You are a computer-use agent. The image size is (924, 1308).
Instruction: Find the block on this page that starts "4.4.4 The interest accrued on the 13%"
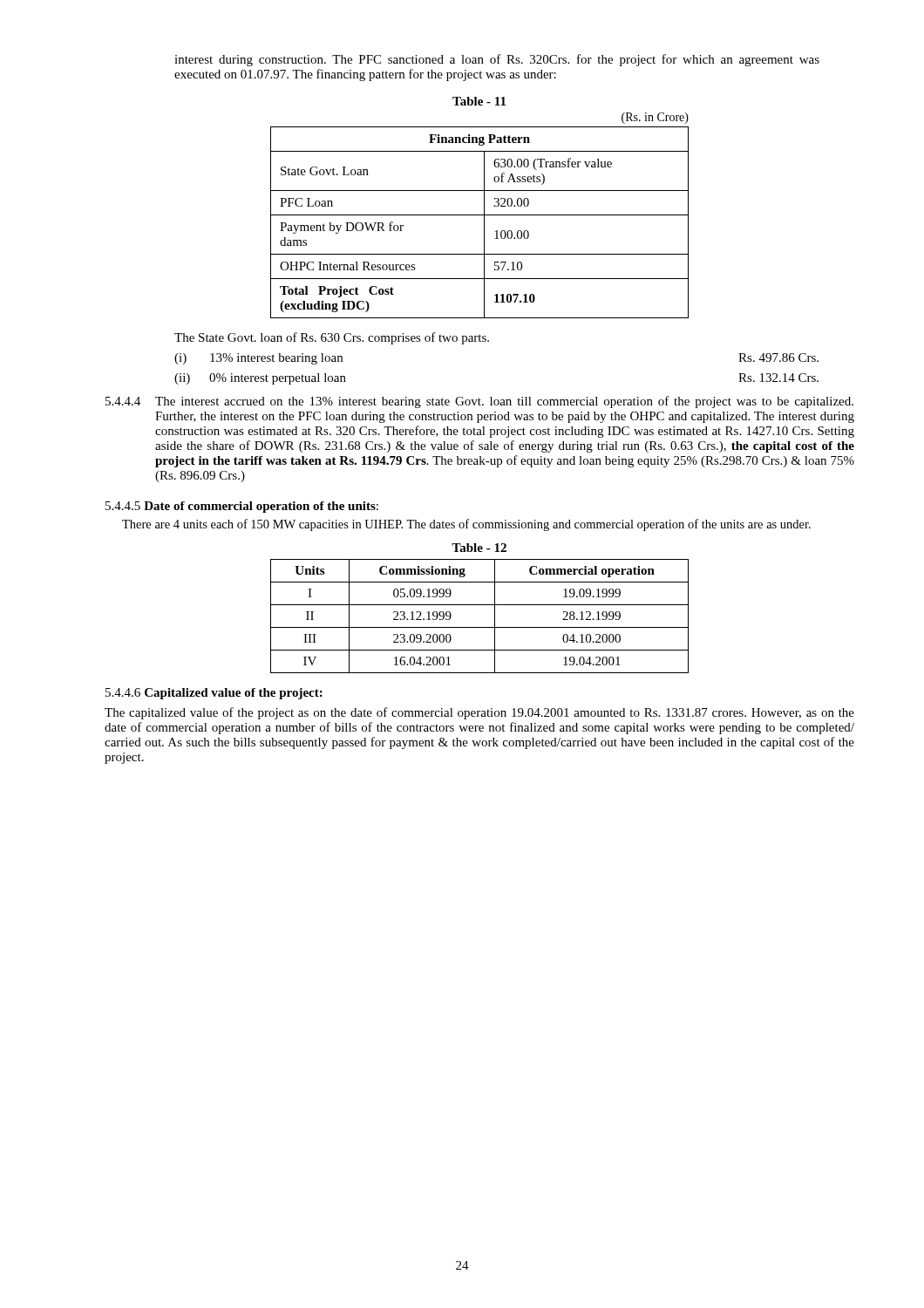[479, 439]
